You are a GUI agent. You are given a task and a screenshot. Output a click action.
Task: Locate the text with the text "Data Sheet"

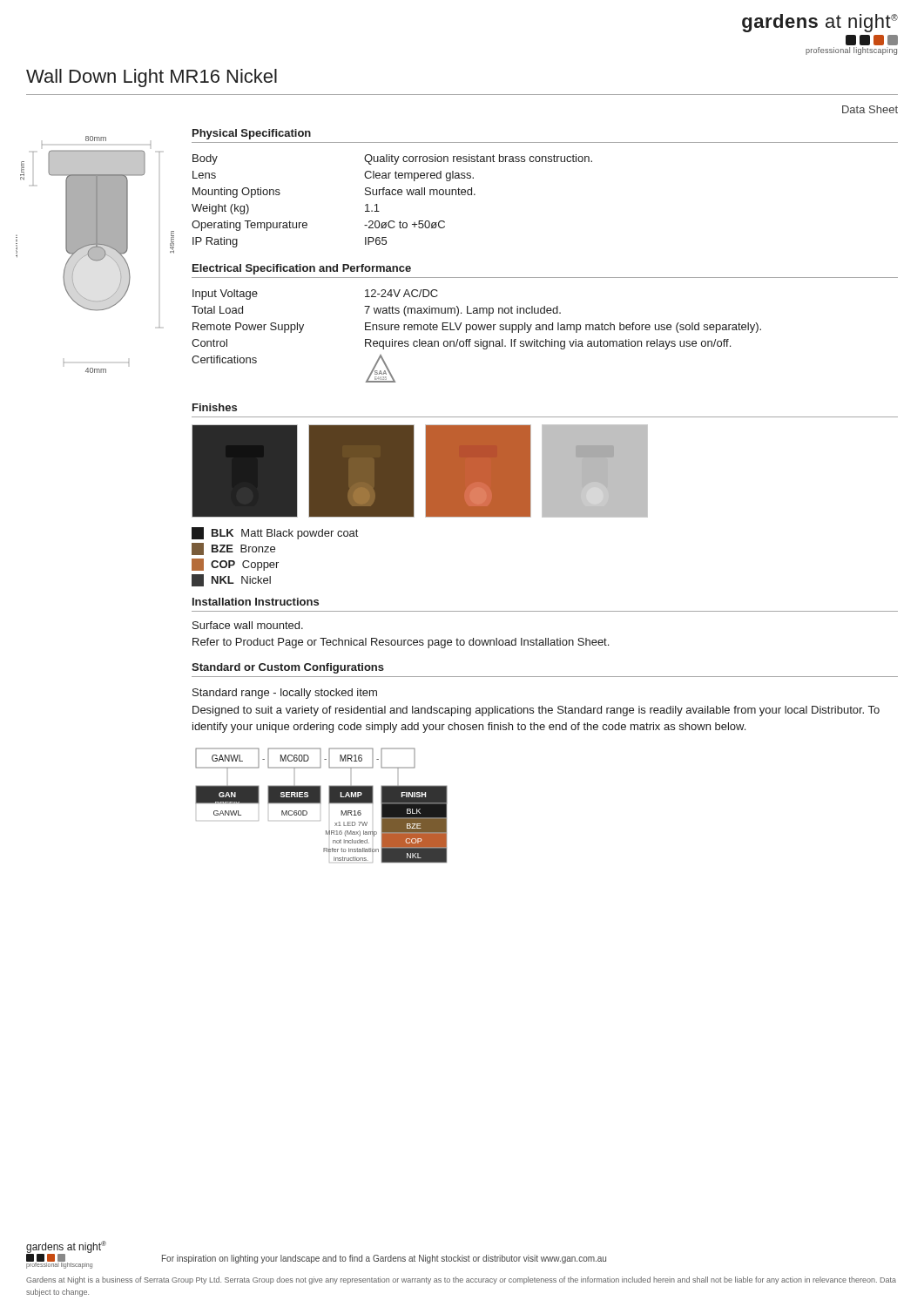tap(870, 109)
